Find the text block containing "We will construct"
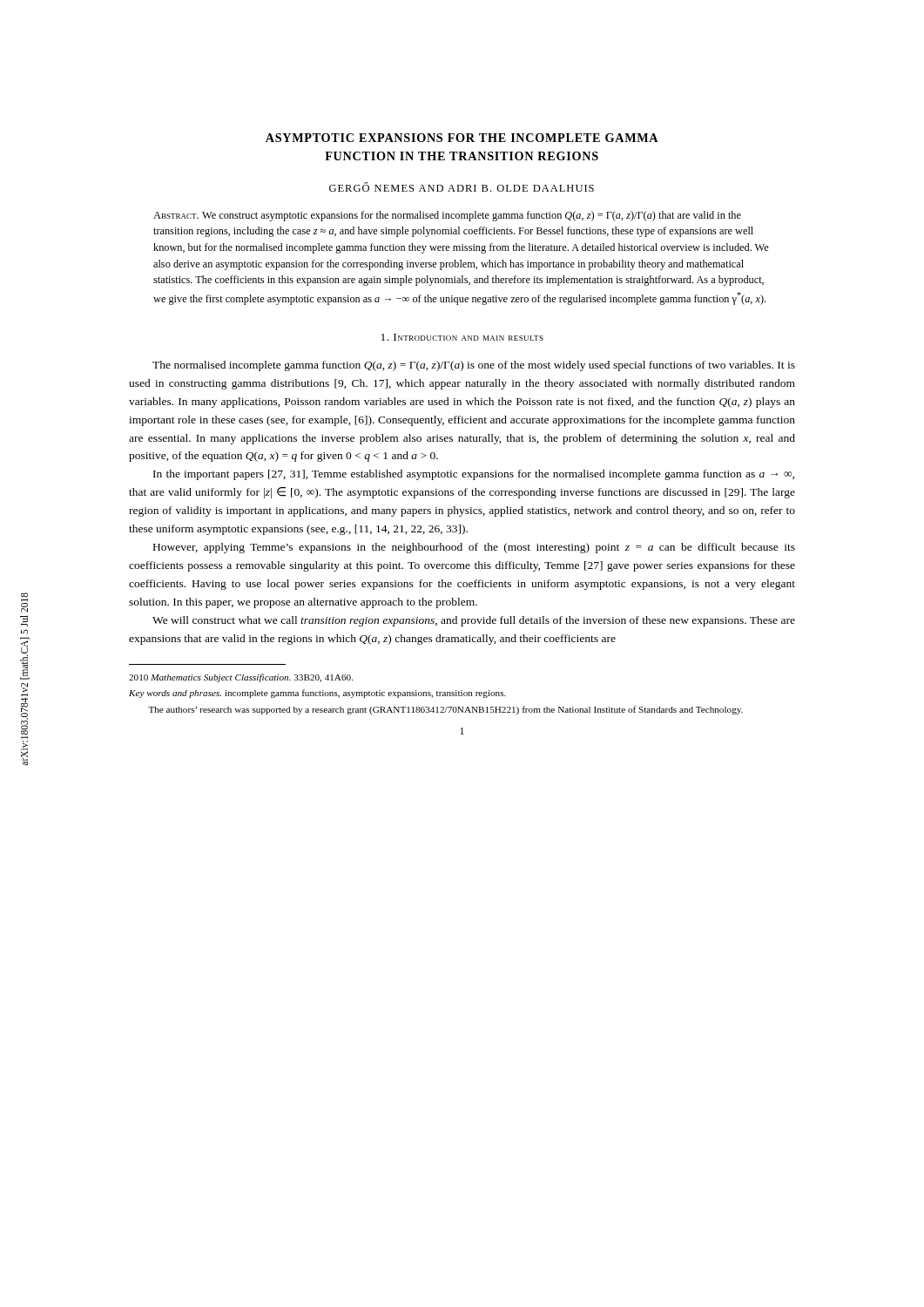Image resolution: width=924 pixels, height=1307 pixels. coord(462,629)
